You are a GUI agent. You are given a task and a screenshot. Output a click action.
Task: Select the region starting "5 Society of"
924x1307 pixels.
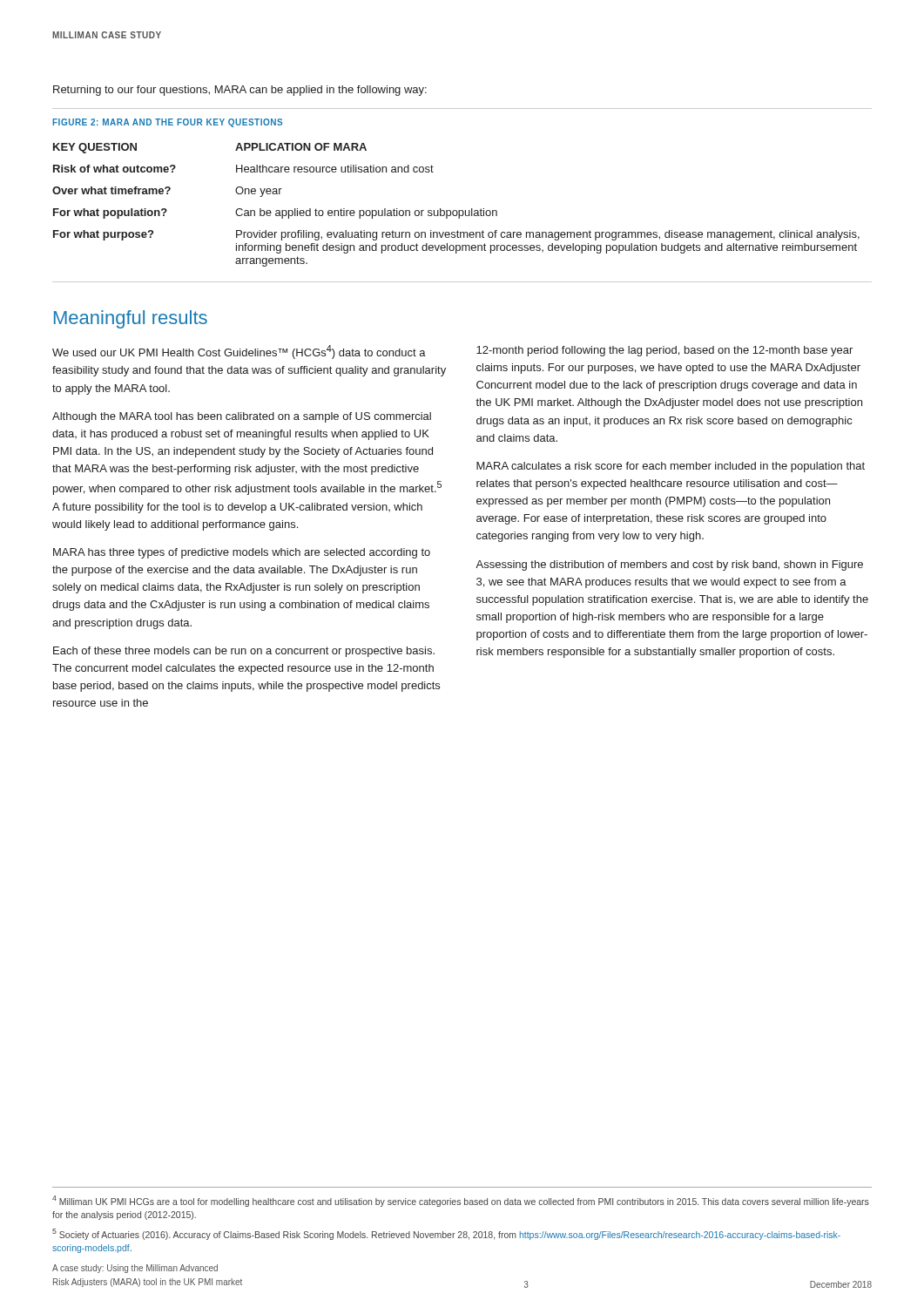coord(446,1240)
